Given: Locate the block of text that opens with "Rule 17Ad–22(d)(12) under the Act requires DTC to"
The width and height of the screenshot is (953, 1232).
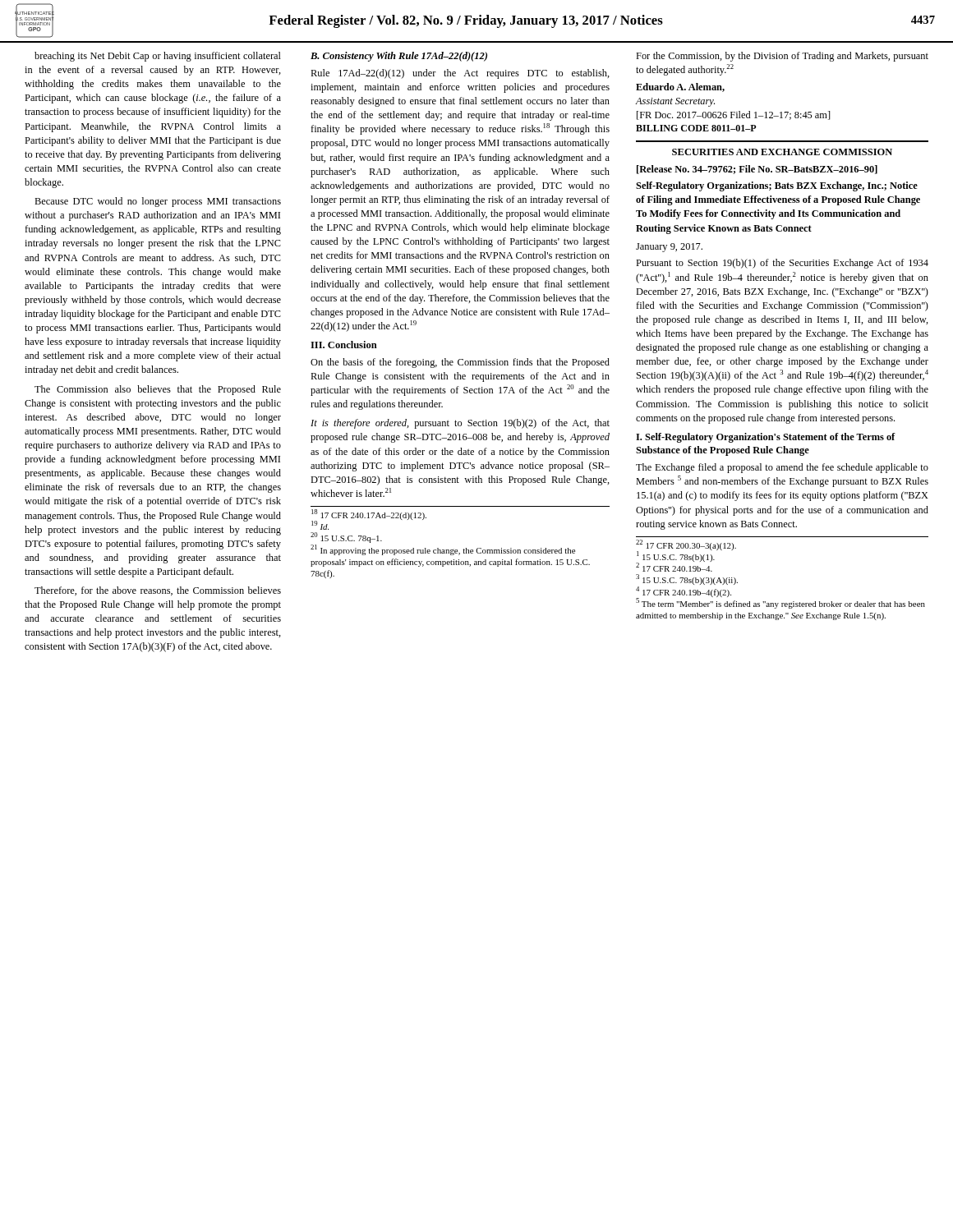Looking at the screenshot, I should (x=460, y=200).
